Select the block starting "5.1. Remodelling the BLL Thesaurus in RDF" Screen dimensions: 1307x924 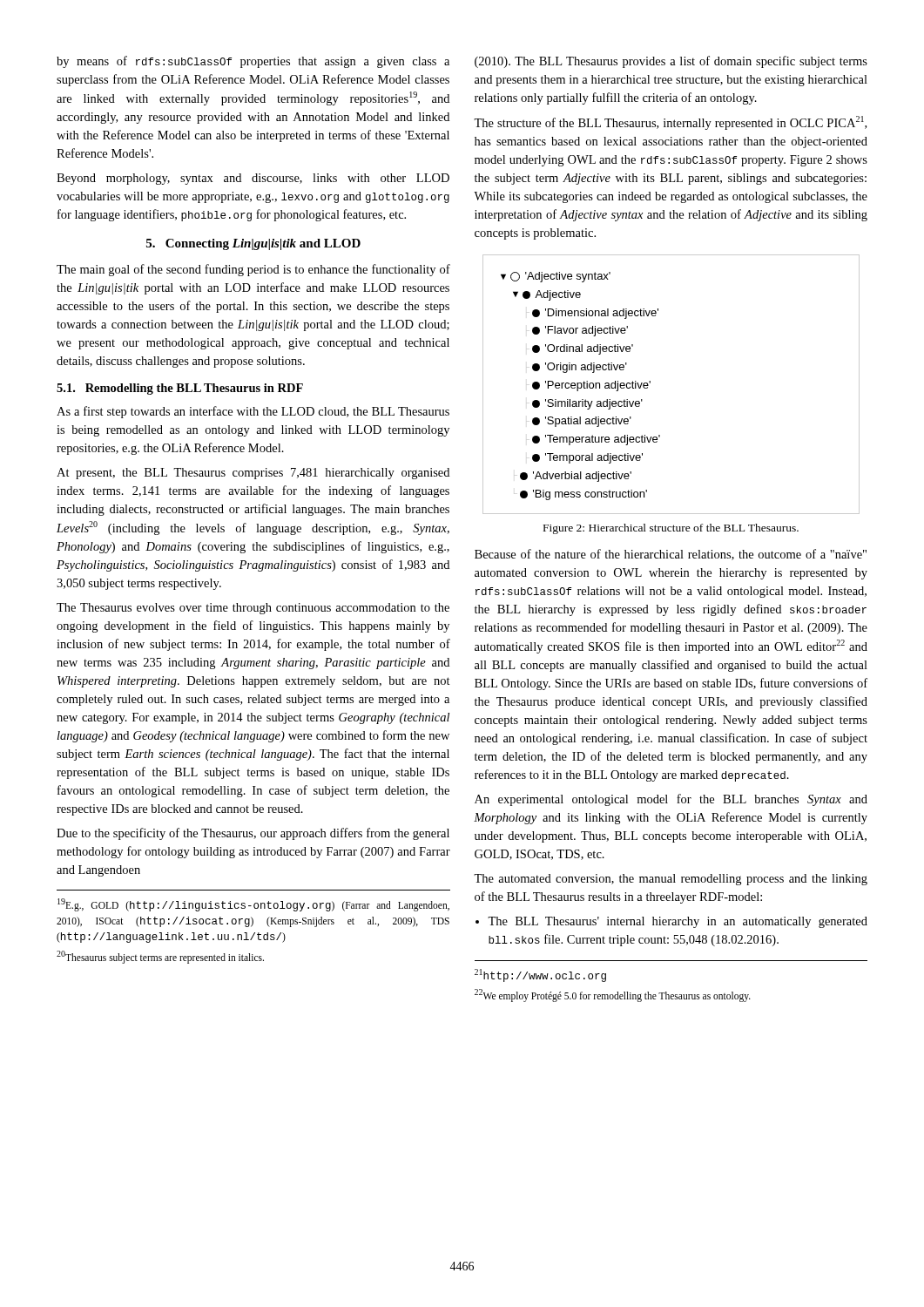(253, 388)
